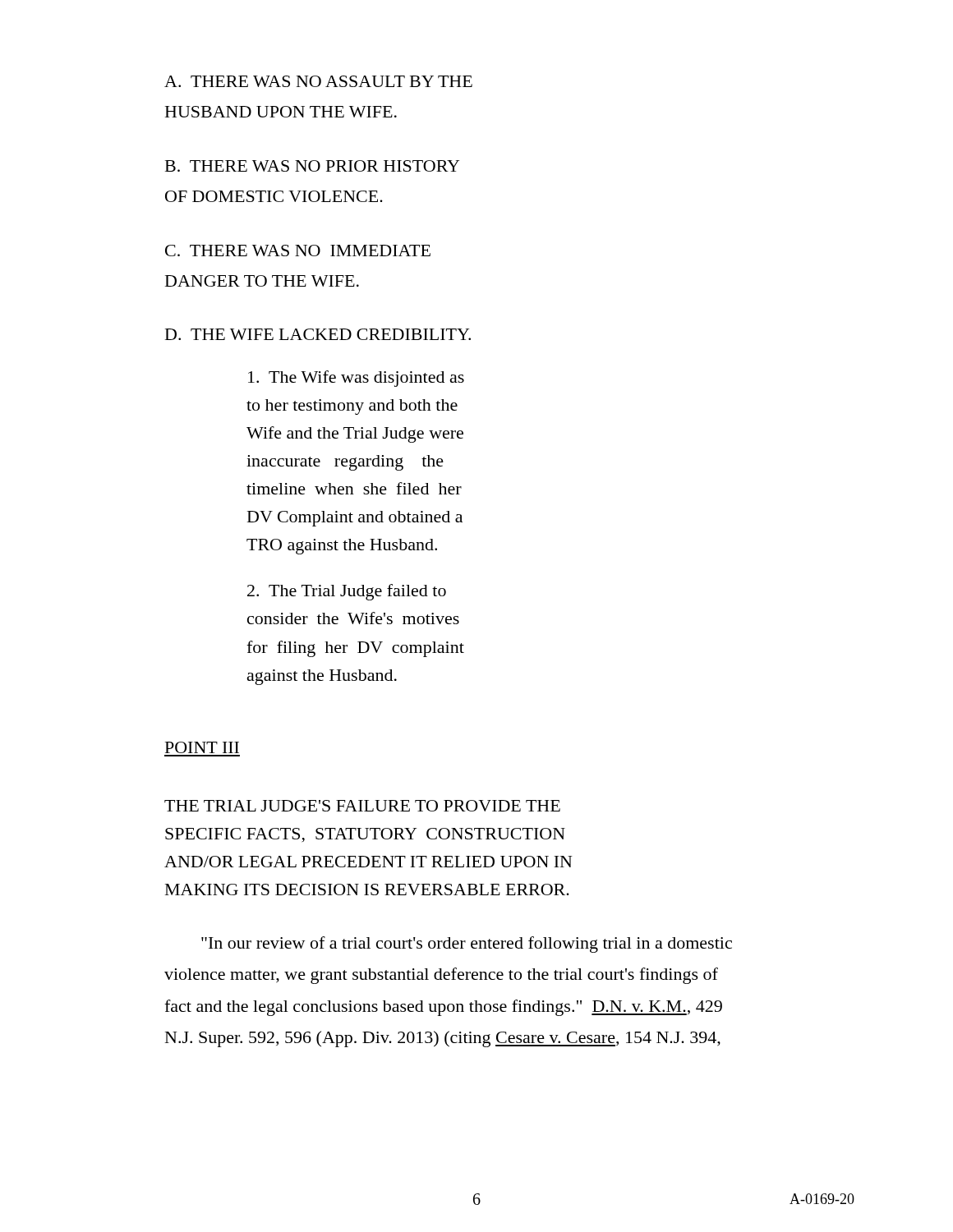The height and width of the screenshot is (1232, 953).
Task: Locate the text block that reads ""In our review of a"
Action: 448,942
